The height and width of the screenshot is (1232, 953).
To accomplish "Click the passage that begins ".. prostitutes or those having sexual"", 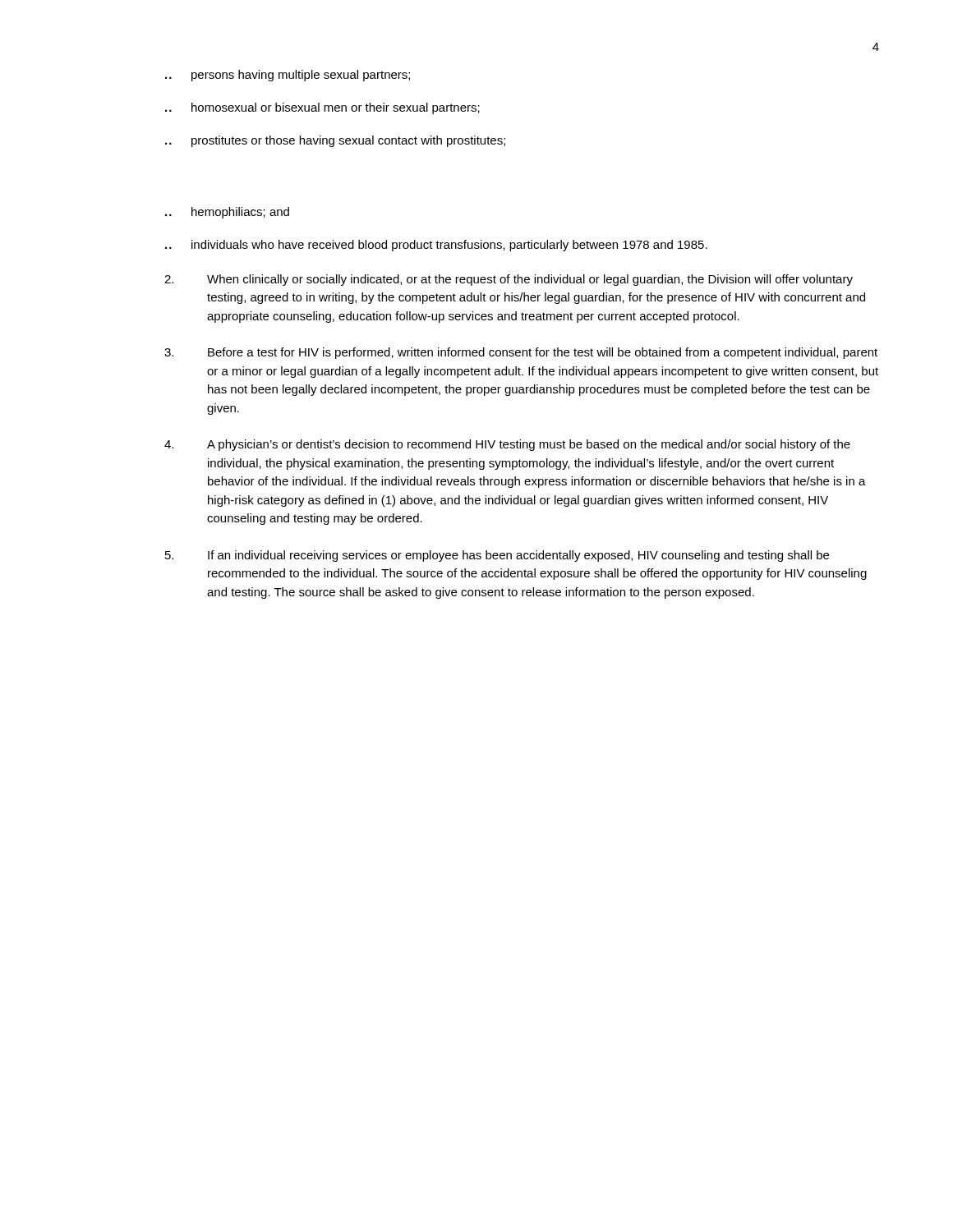I will 335,141.
